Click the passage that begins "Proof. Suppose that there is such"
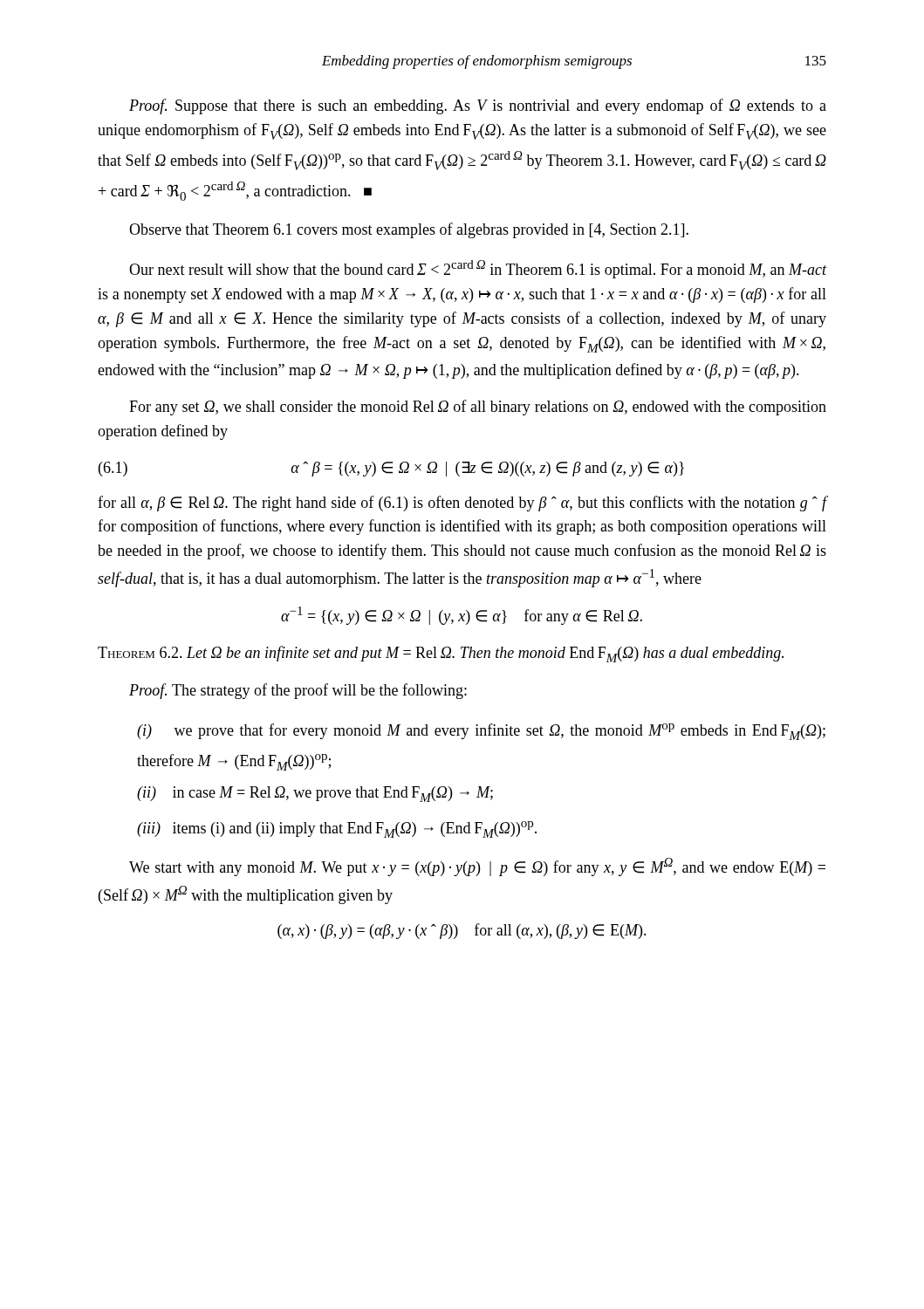The width and height of the screenshot is (924, 1309). pyautogui.click(x=462, y=150)
